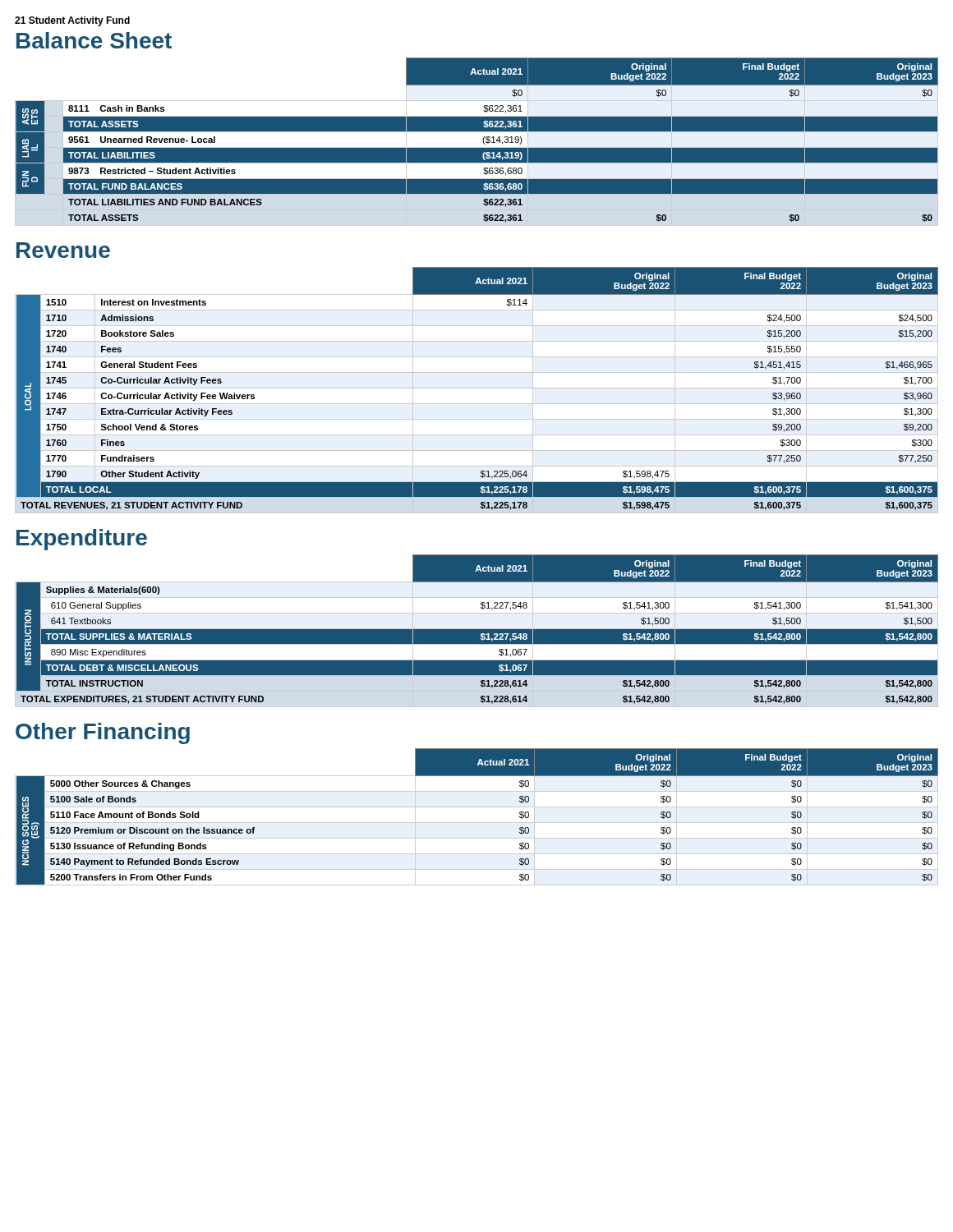Image resolution: width=953 pixels, height=1232 pixels.
Task: Locate the table with the text "Extra-Curricular Activity Fees"
Action: tap(476, 390)
